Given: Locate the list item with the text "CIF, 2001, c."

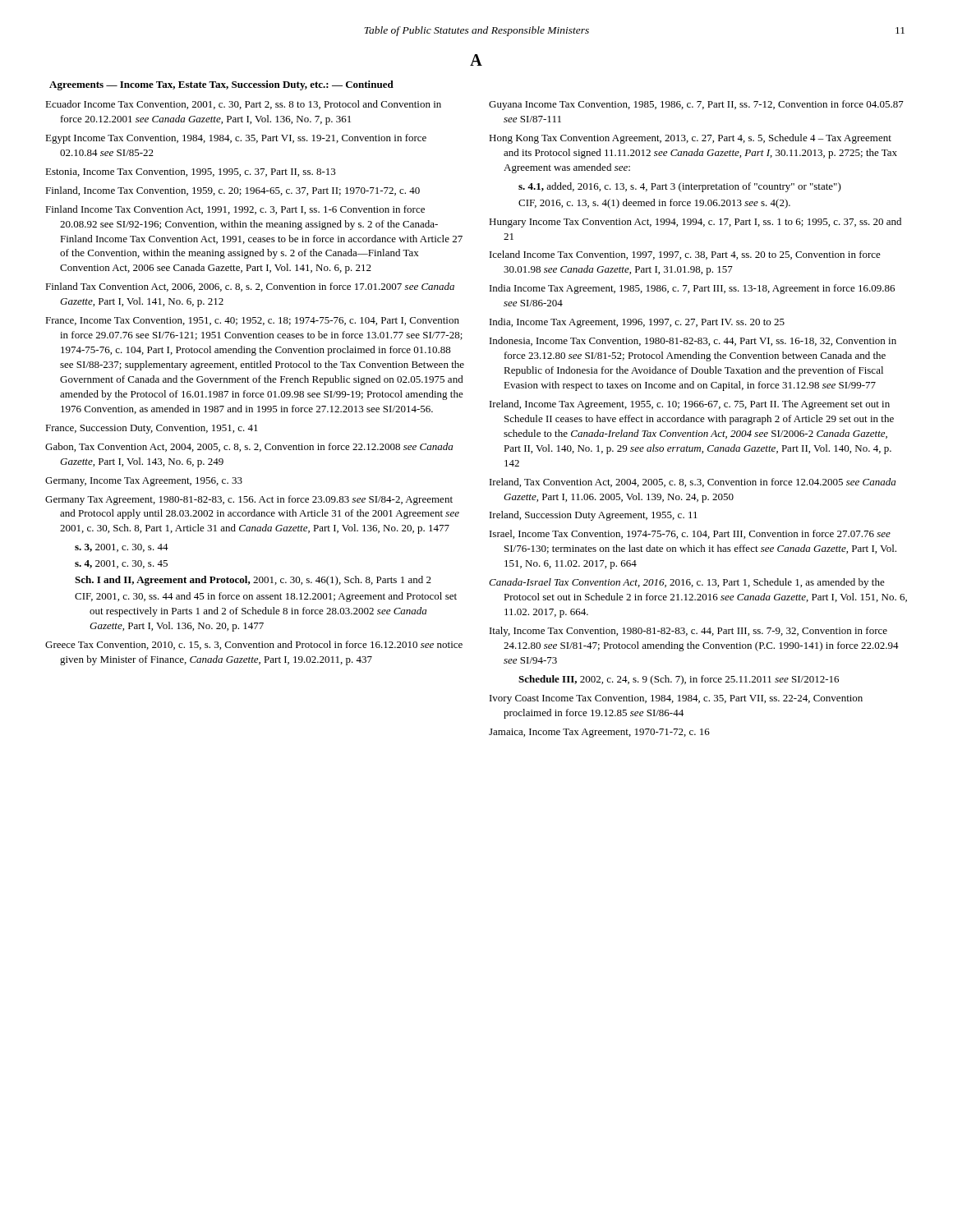Looking at the screenshot, I should [x=266, y=611].
